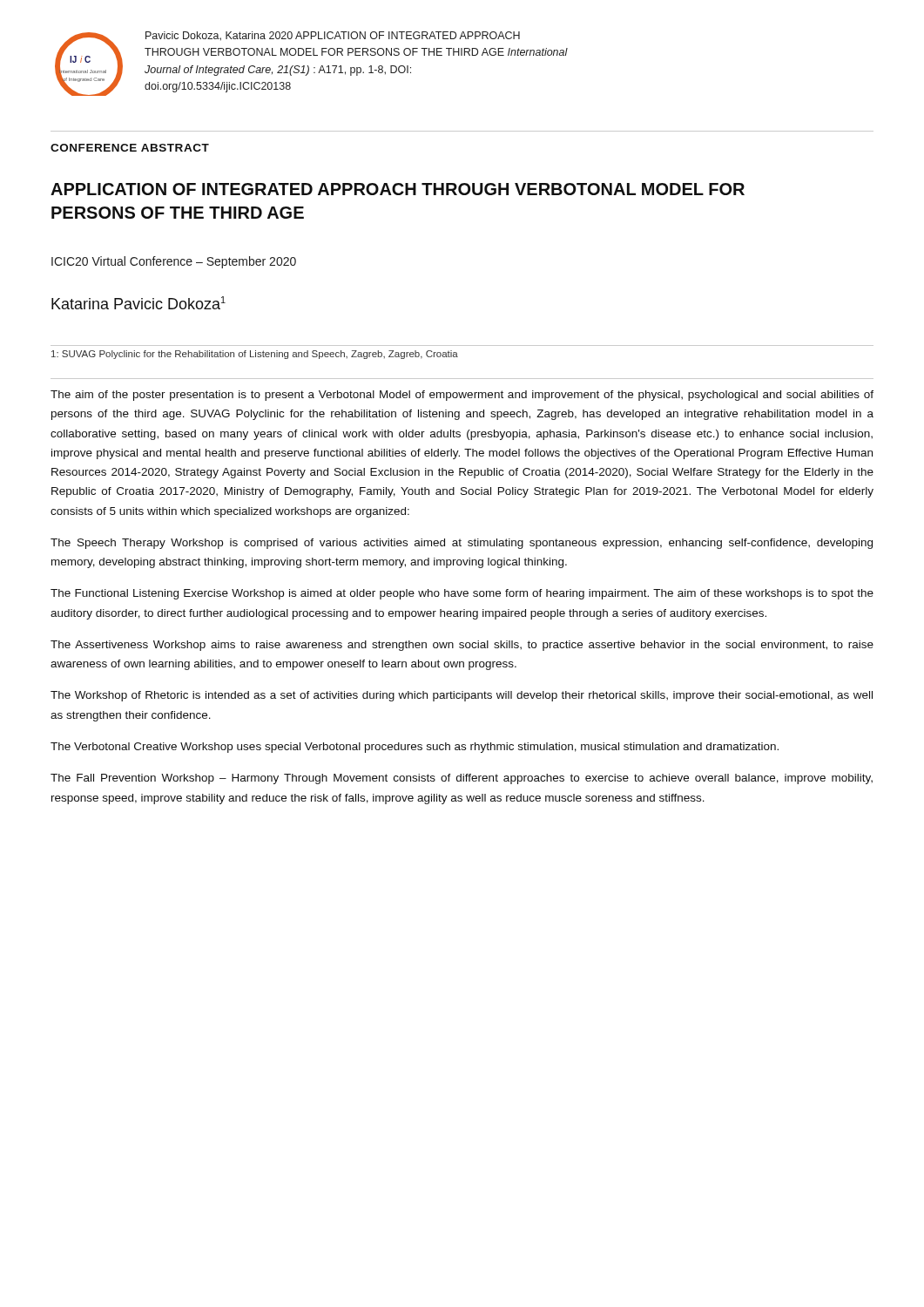Click on the region starting "Katarina Pavicic Dokoza1"
The width and height of the screenshot is (924, 1307).
(x=138, y=304)
